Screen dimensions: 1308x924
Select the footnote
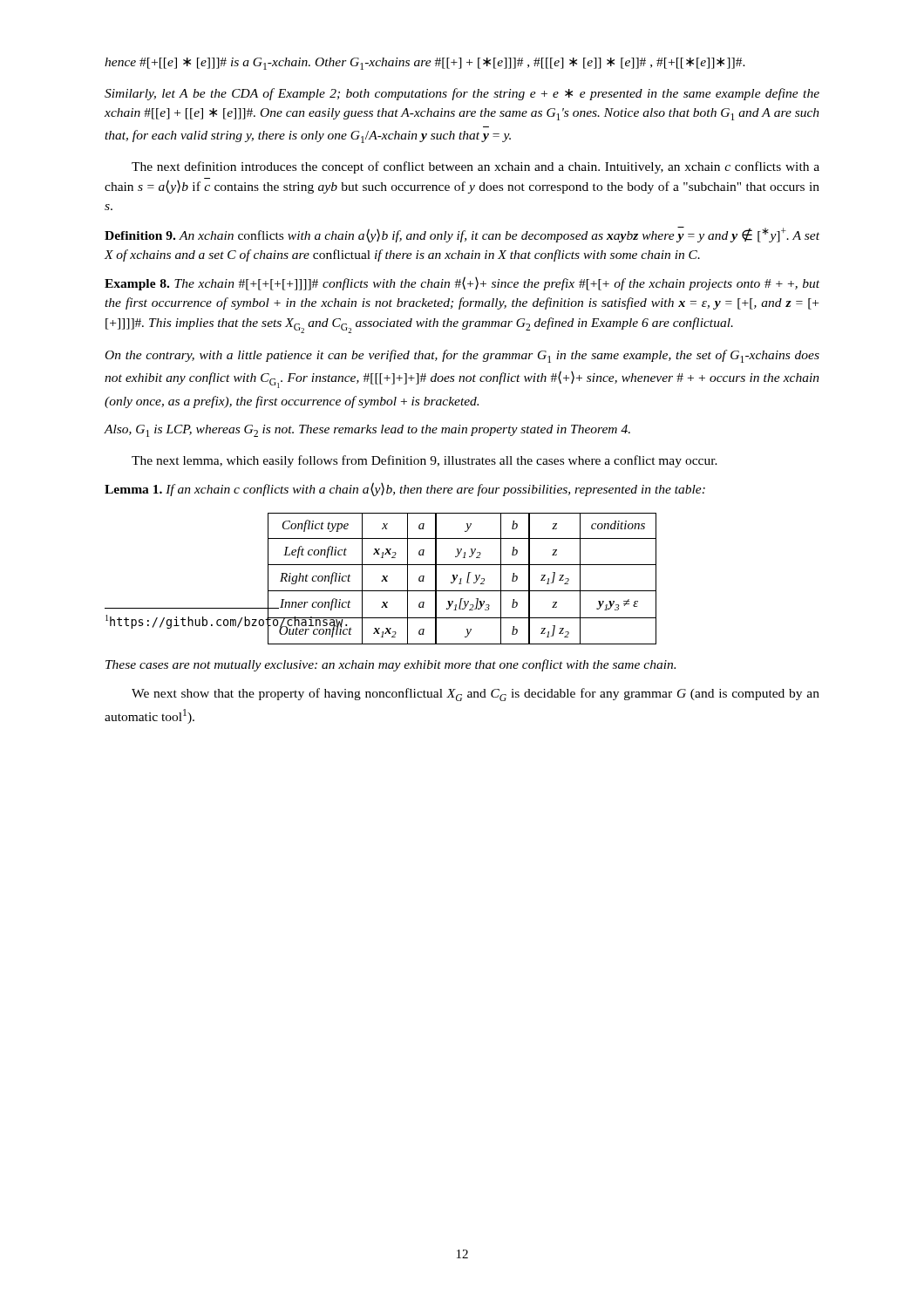tap(227, 619)
